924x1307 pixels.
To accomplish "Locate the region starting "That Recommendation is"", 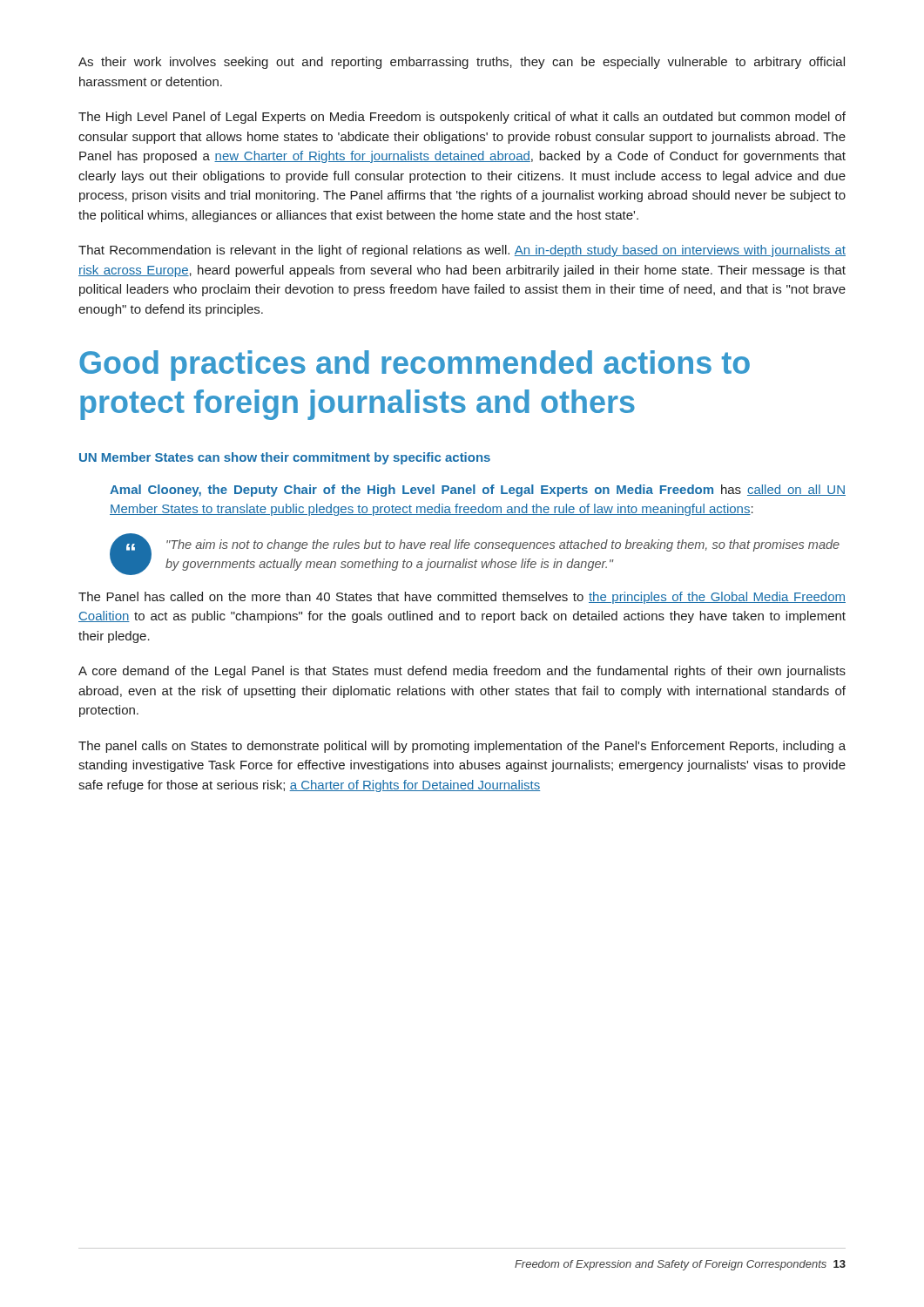I will [x=462, y=279].
